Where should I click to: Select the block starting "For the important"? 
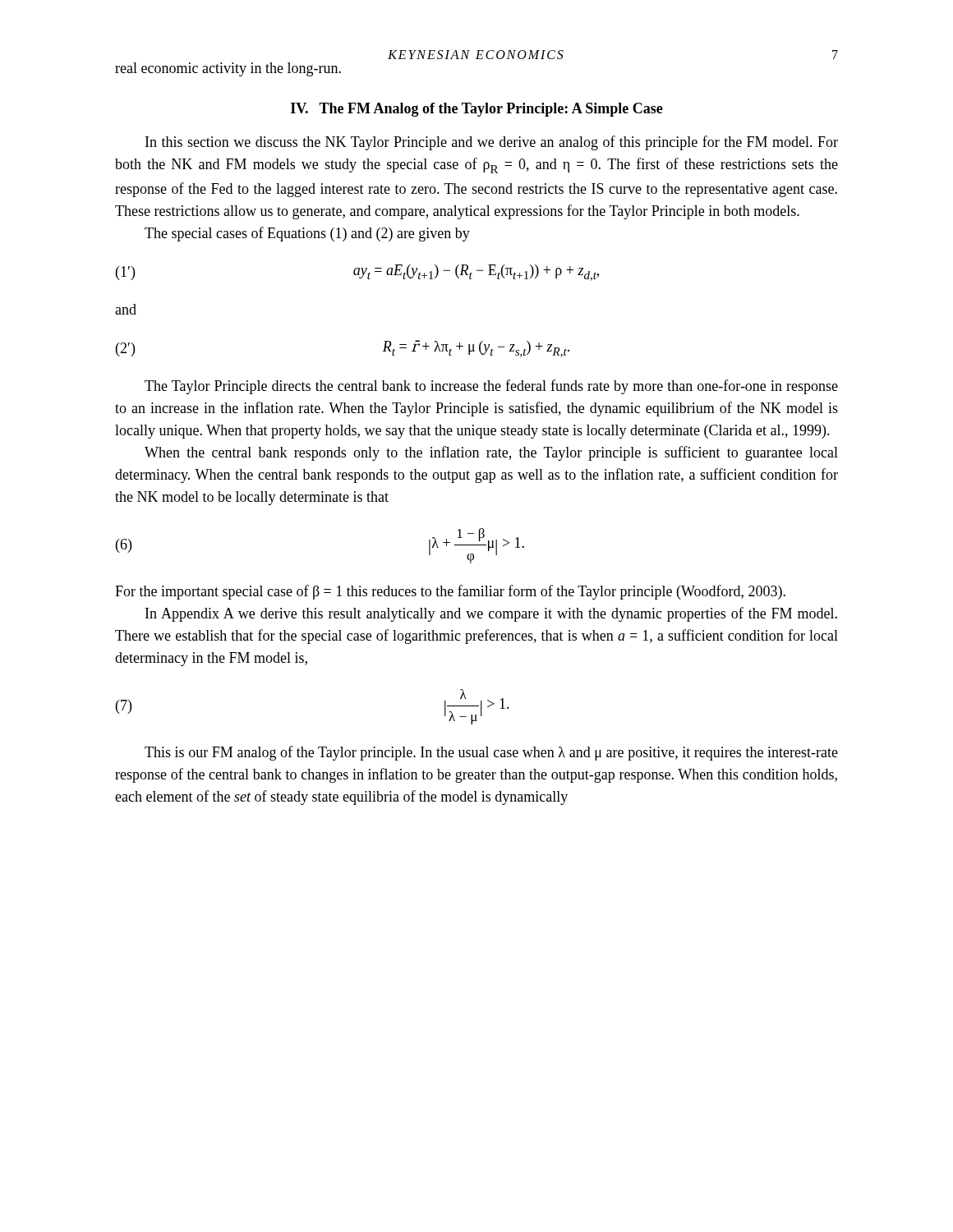click(x=476, y=592)
